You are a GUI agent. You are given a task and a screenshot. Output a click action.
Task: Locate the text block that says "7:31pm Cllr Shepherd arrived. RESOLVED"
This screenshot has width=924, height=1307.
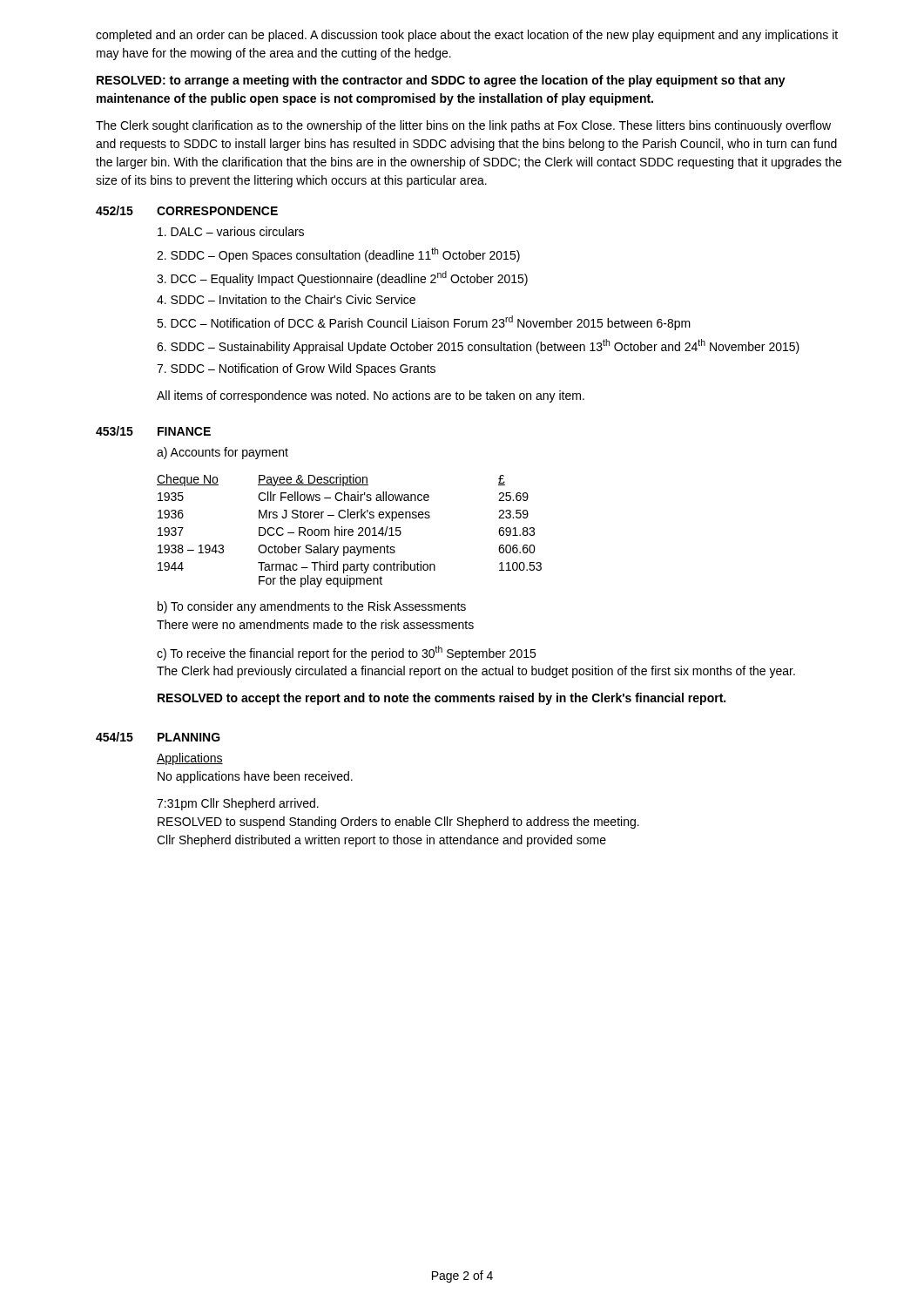[398, 822]
